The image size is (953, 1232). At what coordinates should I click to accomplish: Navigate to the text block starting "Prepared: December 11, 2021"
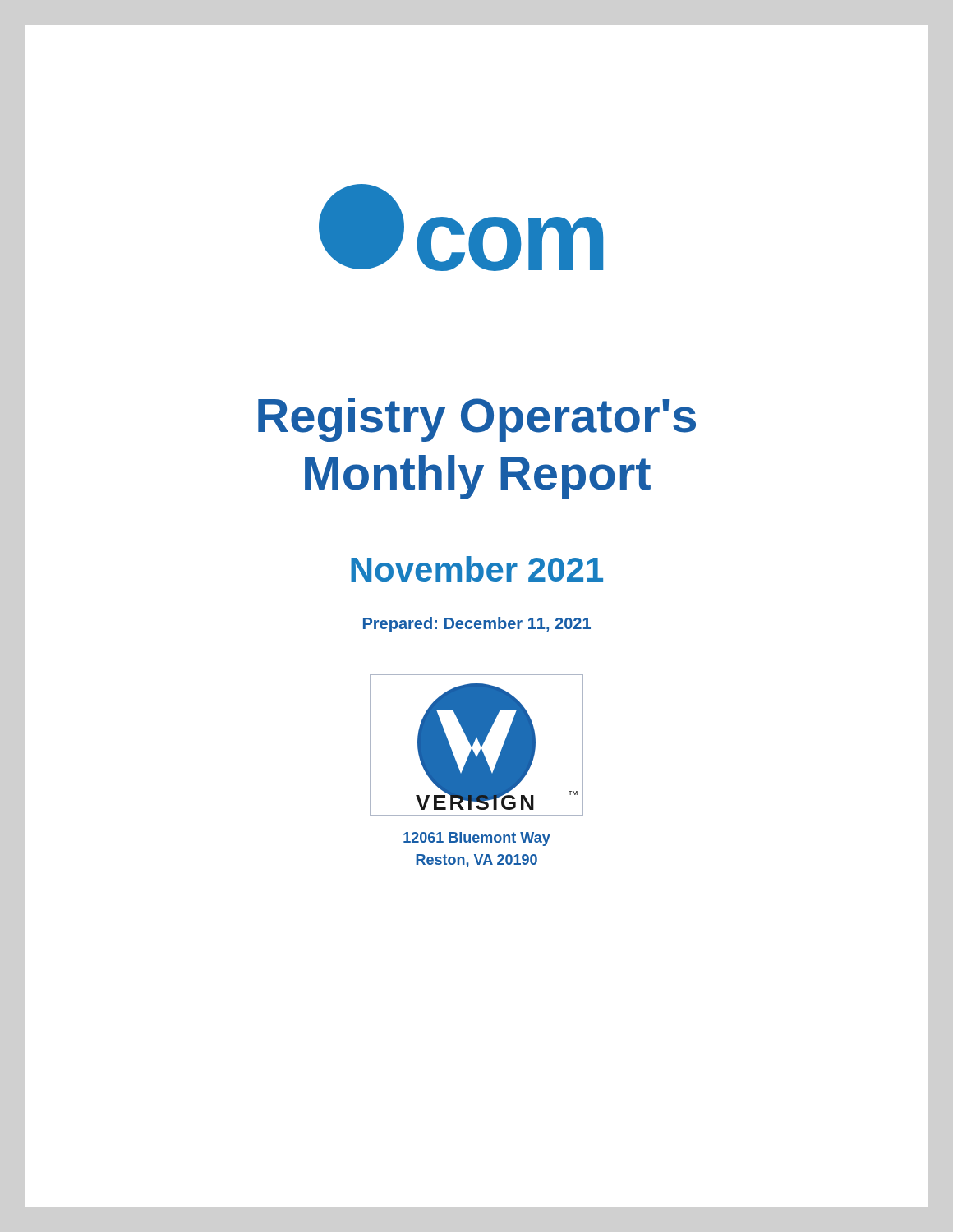(476, 624)
